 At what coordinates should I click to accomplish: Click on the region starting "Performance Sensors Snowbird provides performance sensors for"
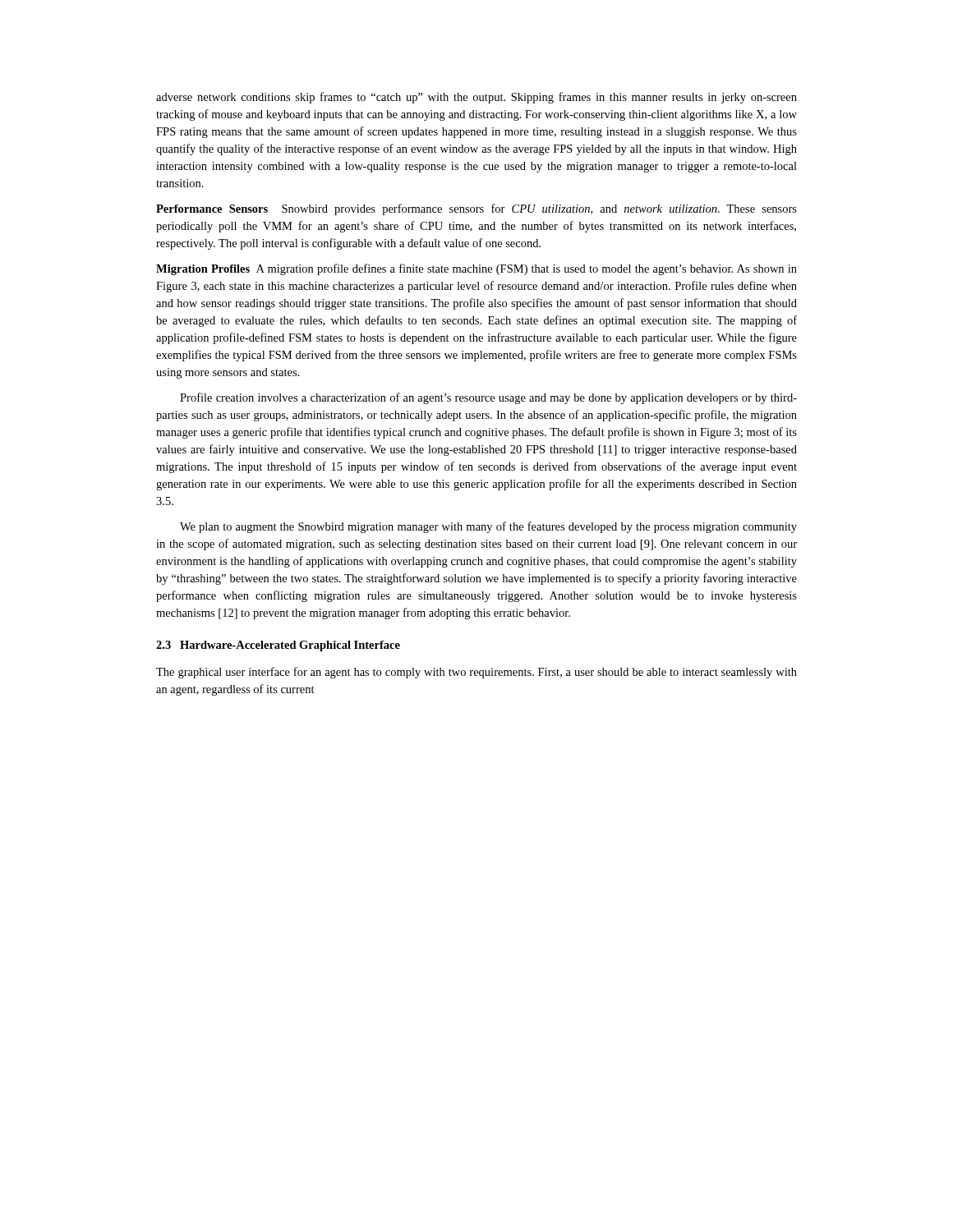[476, 226]
